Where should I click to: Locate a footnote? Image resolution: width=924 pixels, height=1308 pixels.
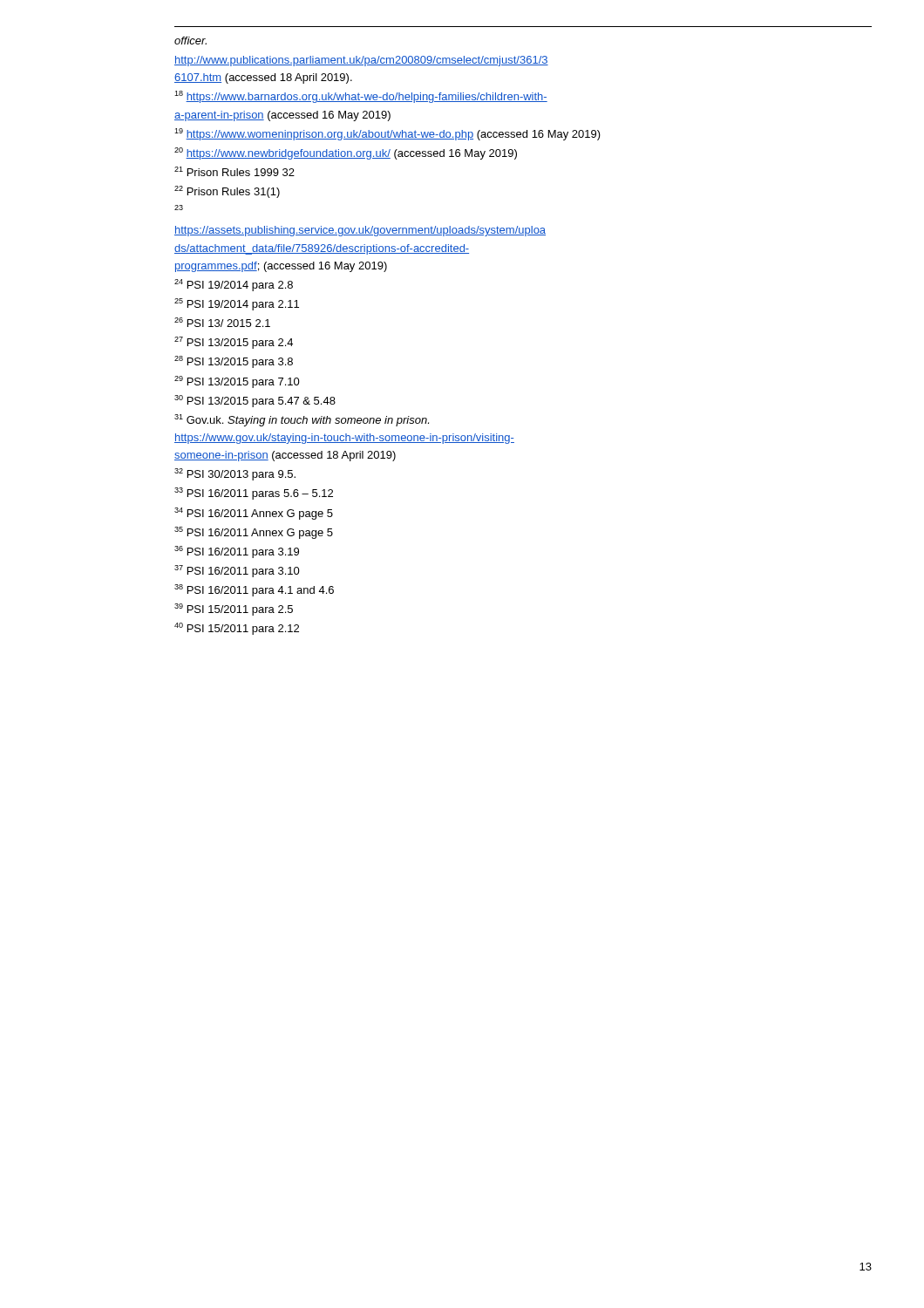coord(523,335)
